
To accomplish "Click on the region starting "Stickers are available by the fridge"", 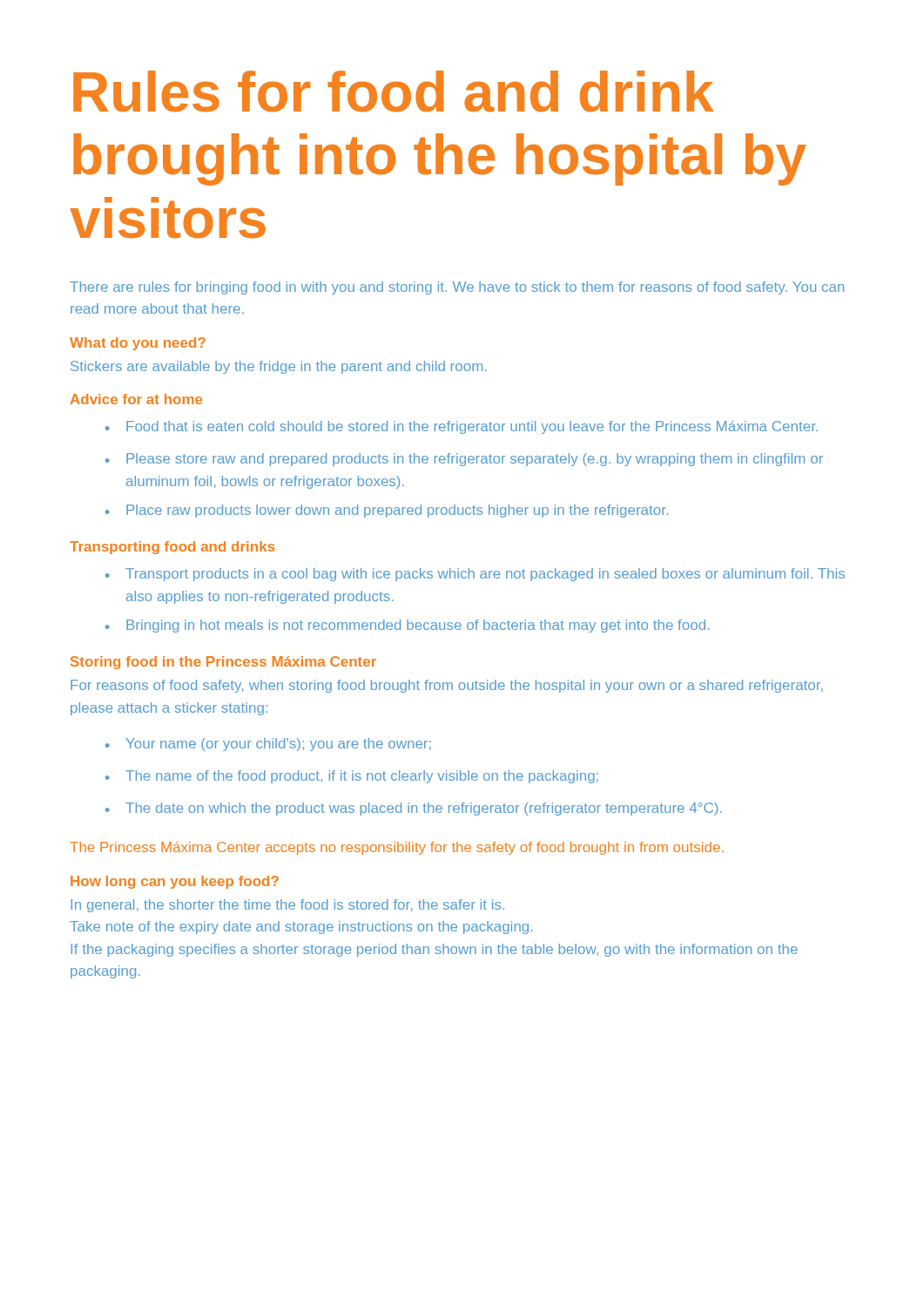I will pyautogui.click(x=462, y=367).
